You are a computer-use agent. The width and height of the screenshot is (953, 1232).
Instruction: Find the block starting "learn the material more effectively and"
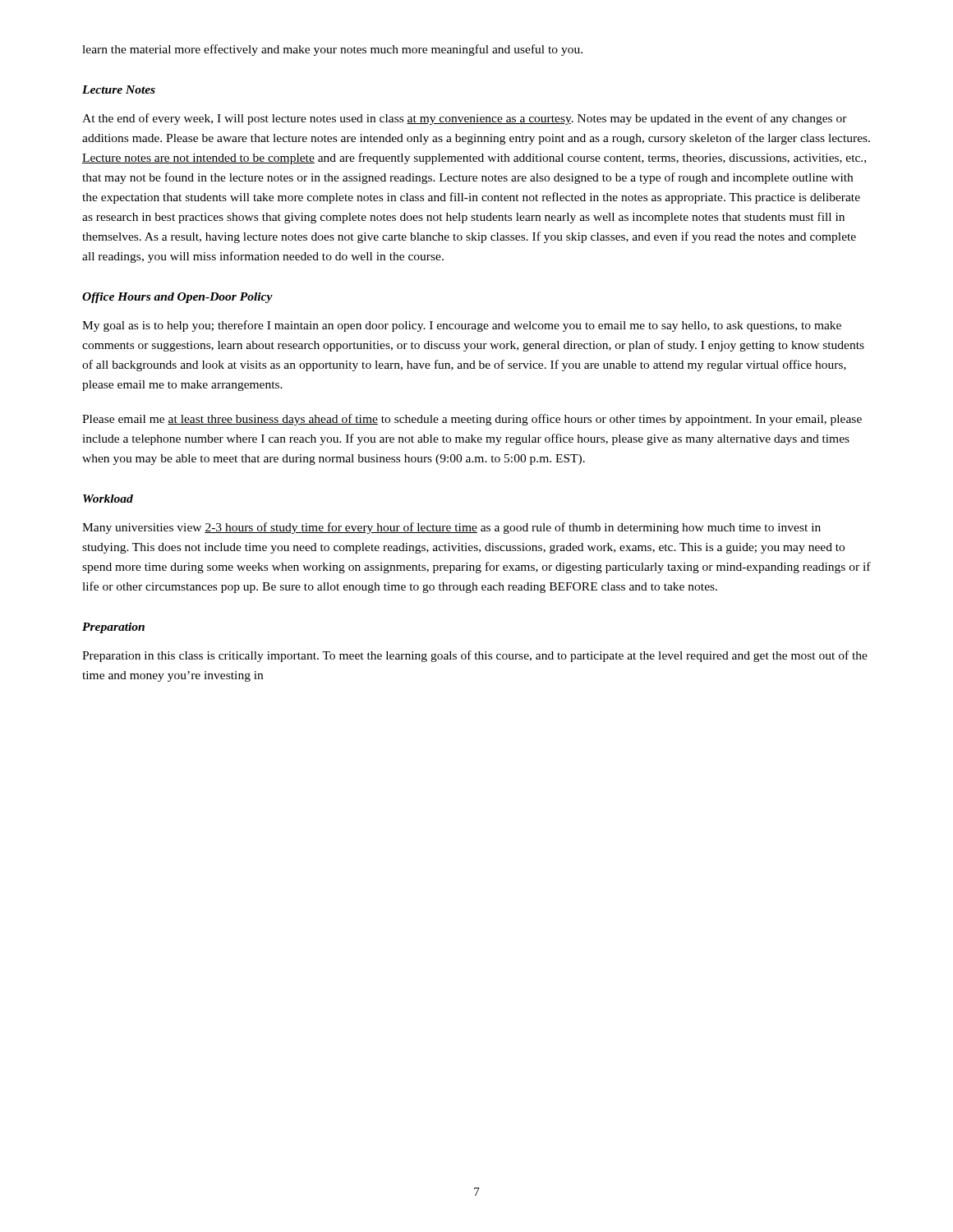tap(333, 49)
